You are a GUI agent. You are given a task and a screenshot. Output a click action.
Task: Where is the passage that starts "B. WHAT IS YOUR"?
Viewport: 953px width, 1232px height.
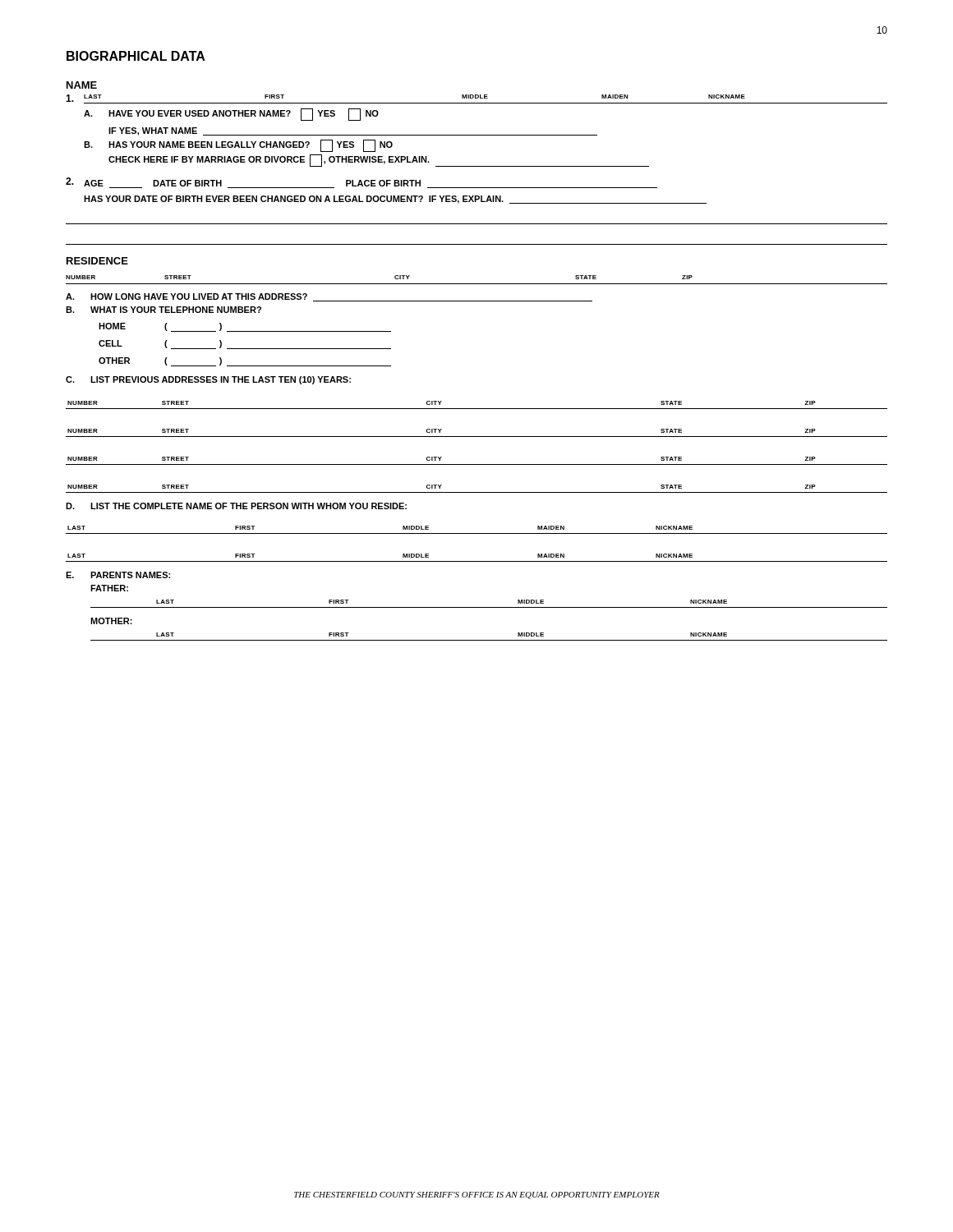point(229,337)
